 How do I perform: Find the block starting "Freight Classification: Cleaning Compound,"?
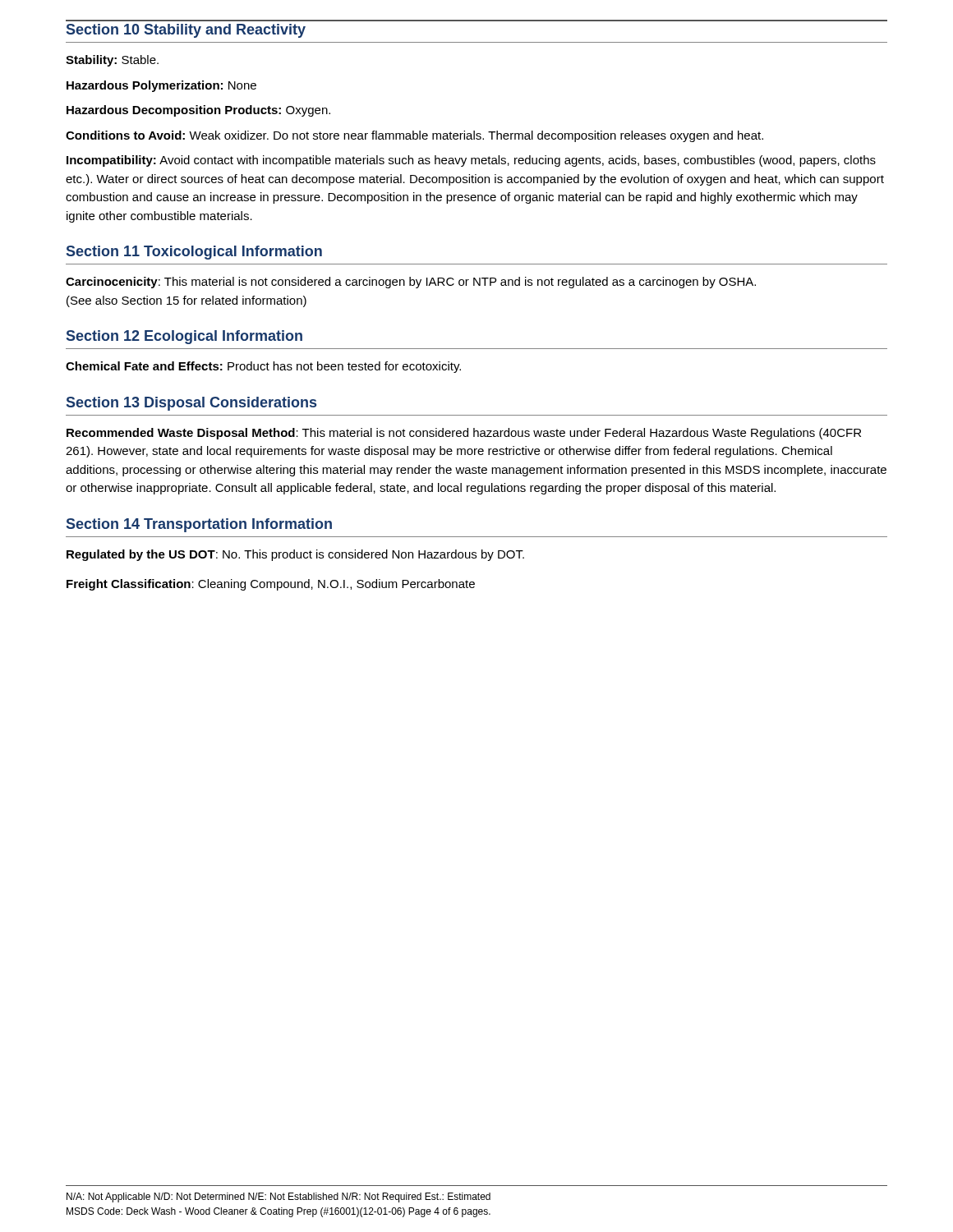pos(271,584)
